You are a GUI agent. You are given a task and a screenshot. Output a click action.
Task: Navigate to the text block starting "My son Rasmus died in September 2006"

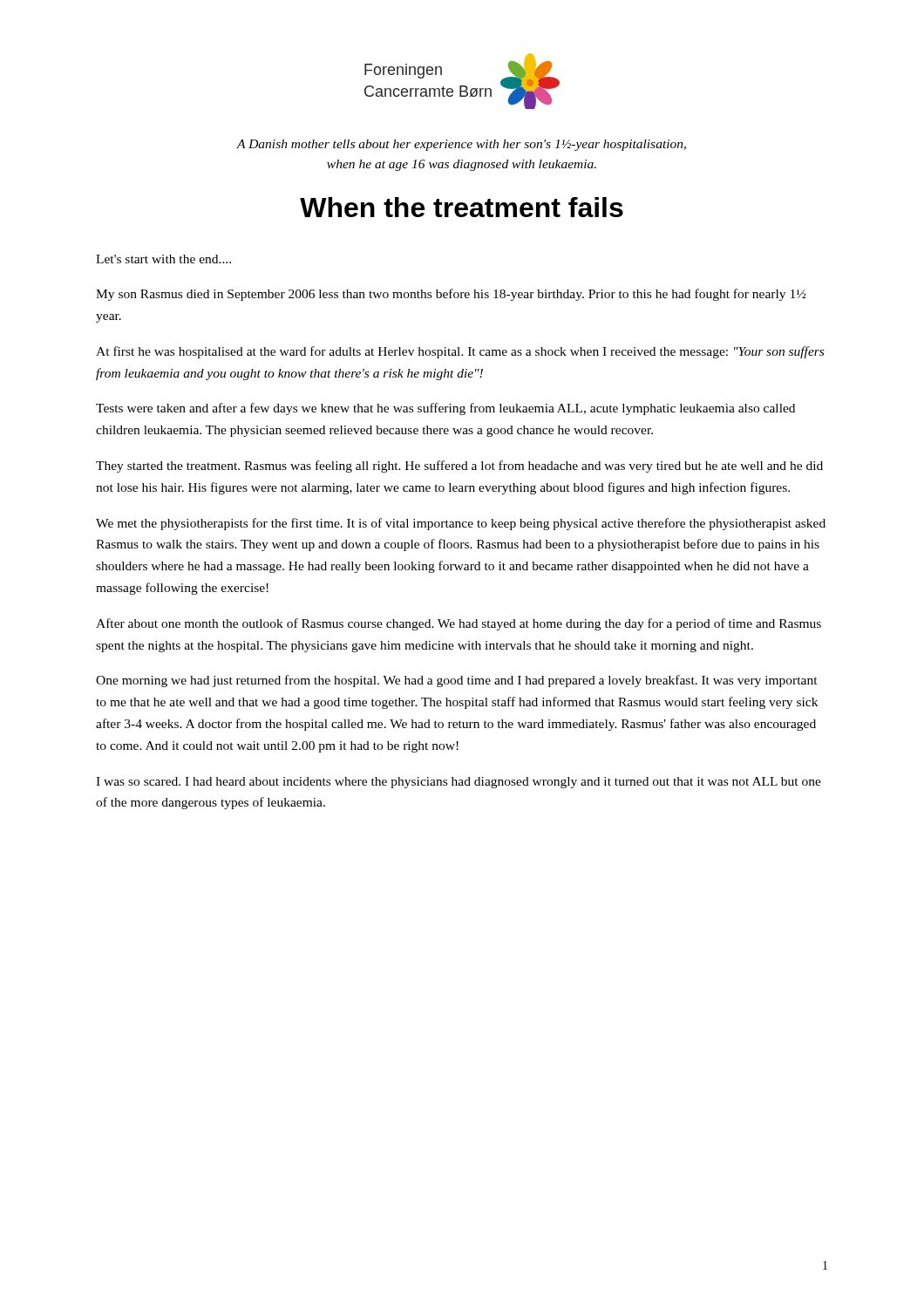pos(462,305)
